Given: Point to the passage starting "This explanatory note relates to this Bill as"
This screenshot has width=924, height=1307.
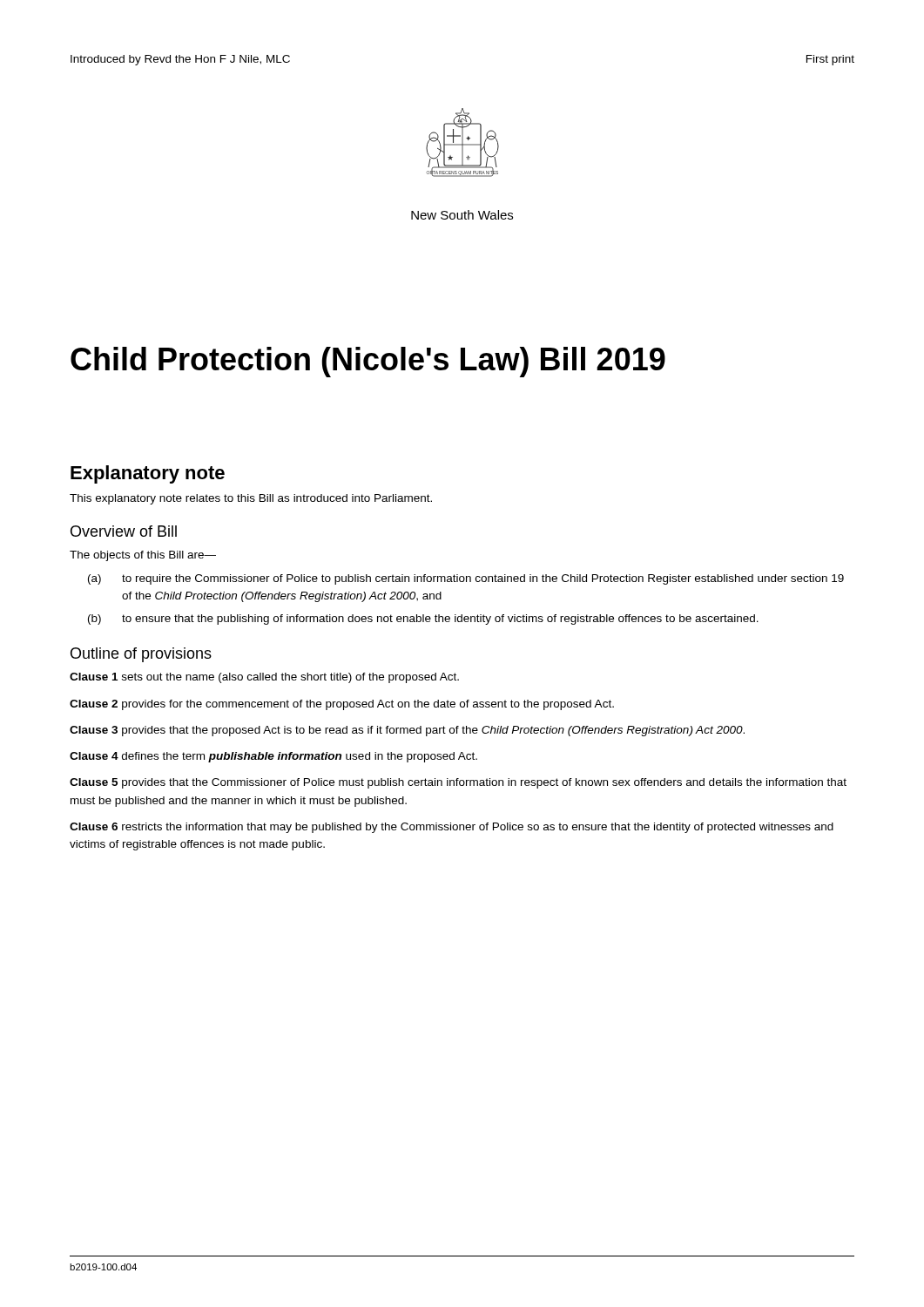Looking at the screenshot, I should (x=251, y=499).
